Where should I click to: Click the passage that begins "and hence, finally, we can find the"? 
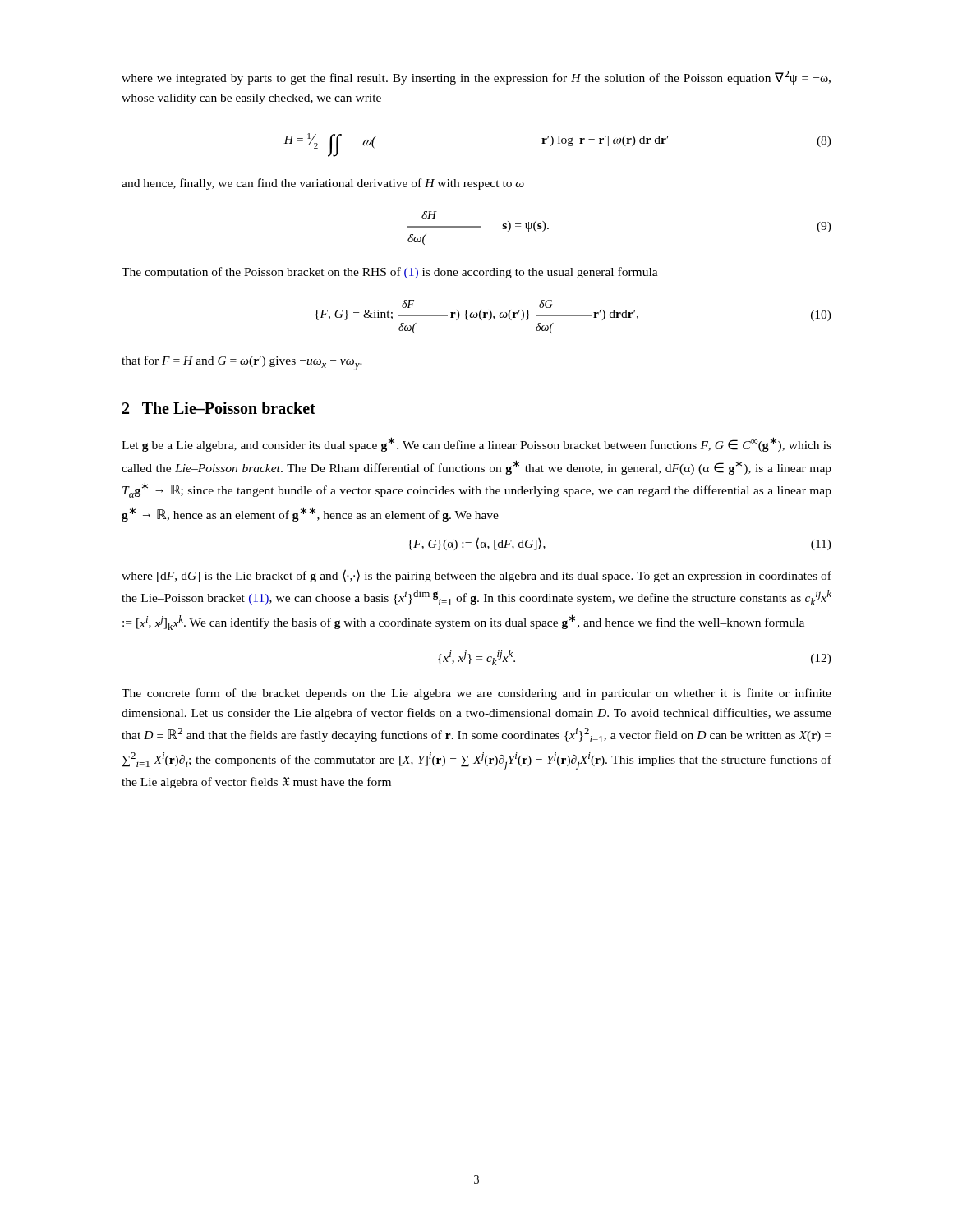[x=476, y=183]
